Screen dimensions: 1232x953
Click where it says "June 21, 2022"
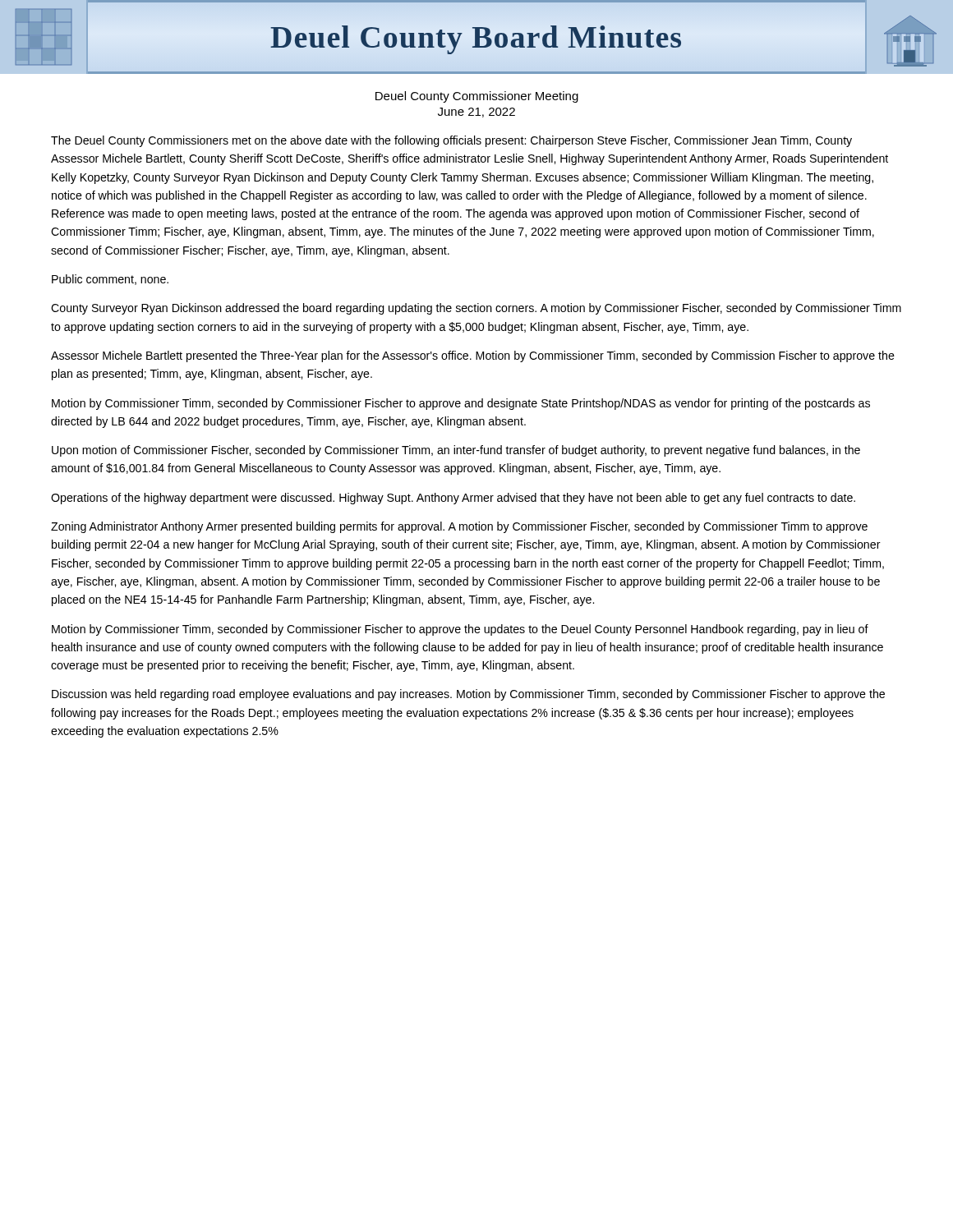[x=476, y=111]
